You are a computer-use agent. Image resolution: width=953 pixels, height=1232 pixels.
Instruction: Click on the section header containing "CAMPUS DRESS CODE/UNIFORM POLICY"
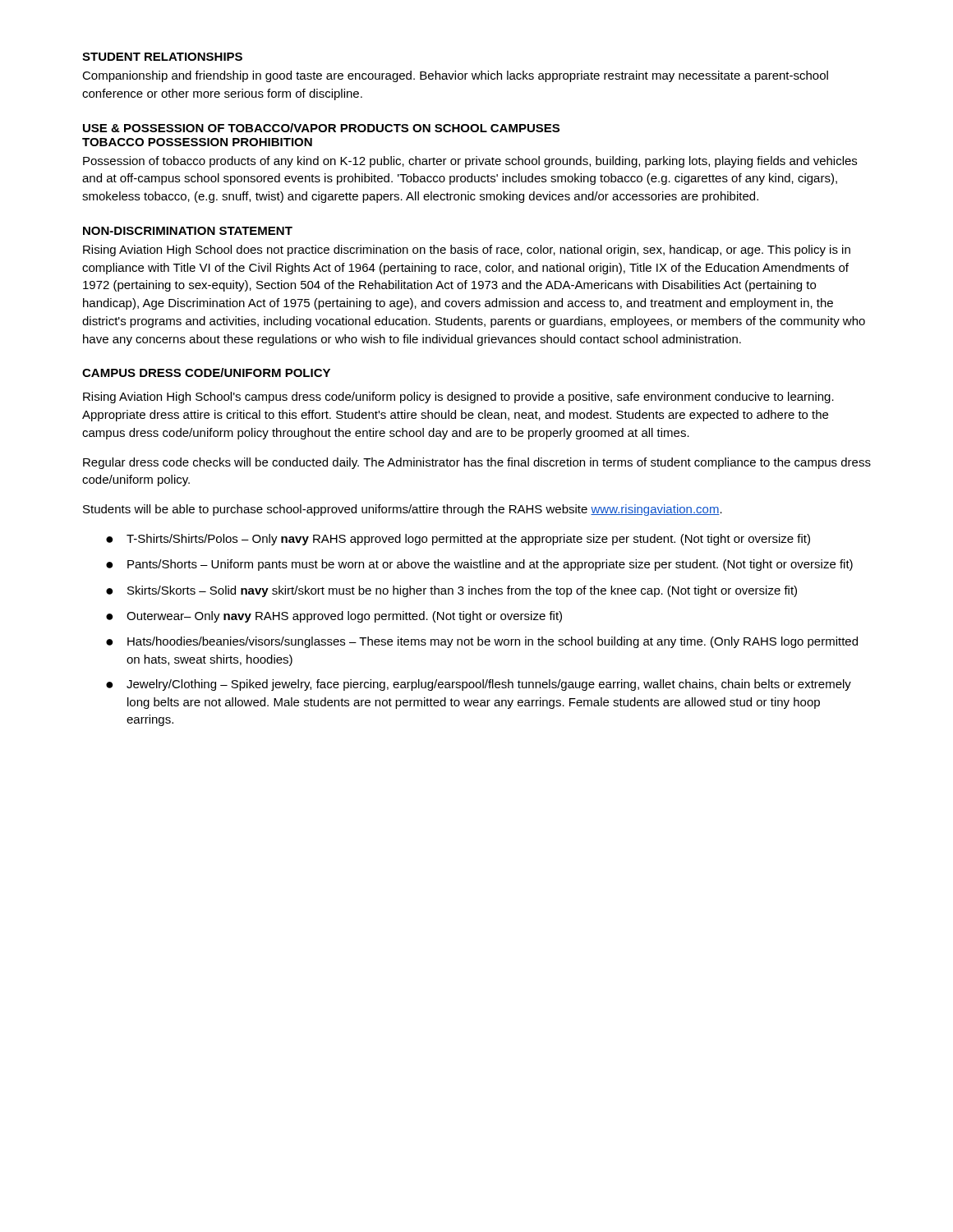[206, 373]
